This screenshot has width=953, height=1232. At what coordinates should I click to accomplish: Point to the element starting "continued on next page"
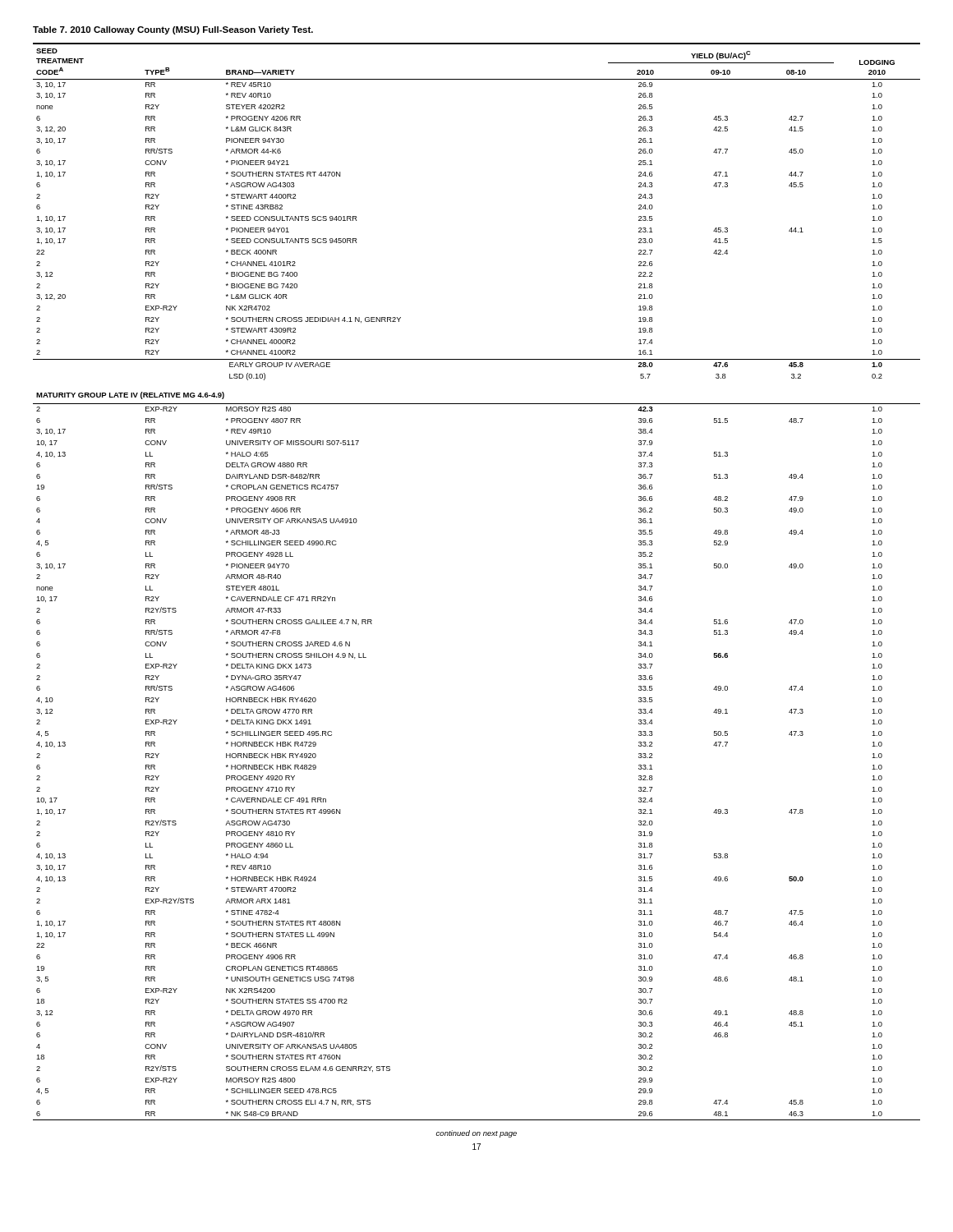(476, 1133)
